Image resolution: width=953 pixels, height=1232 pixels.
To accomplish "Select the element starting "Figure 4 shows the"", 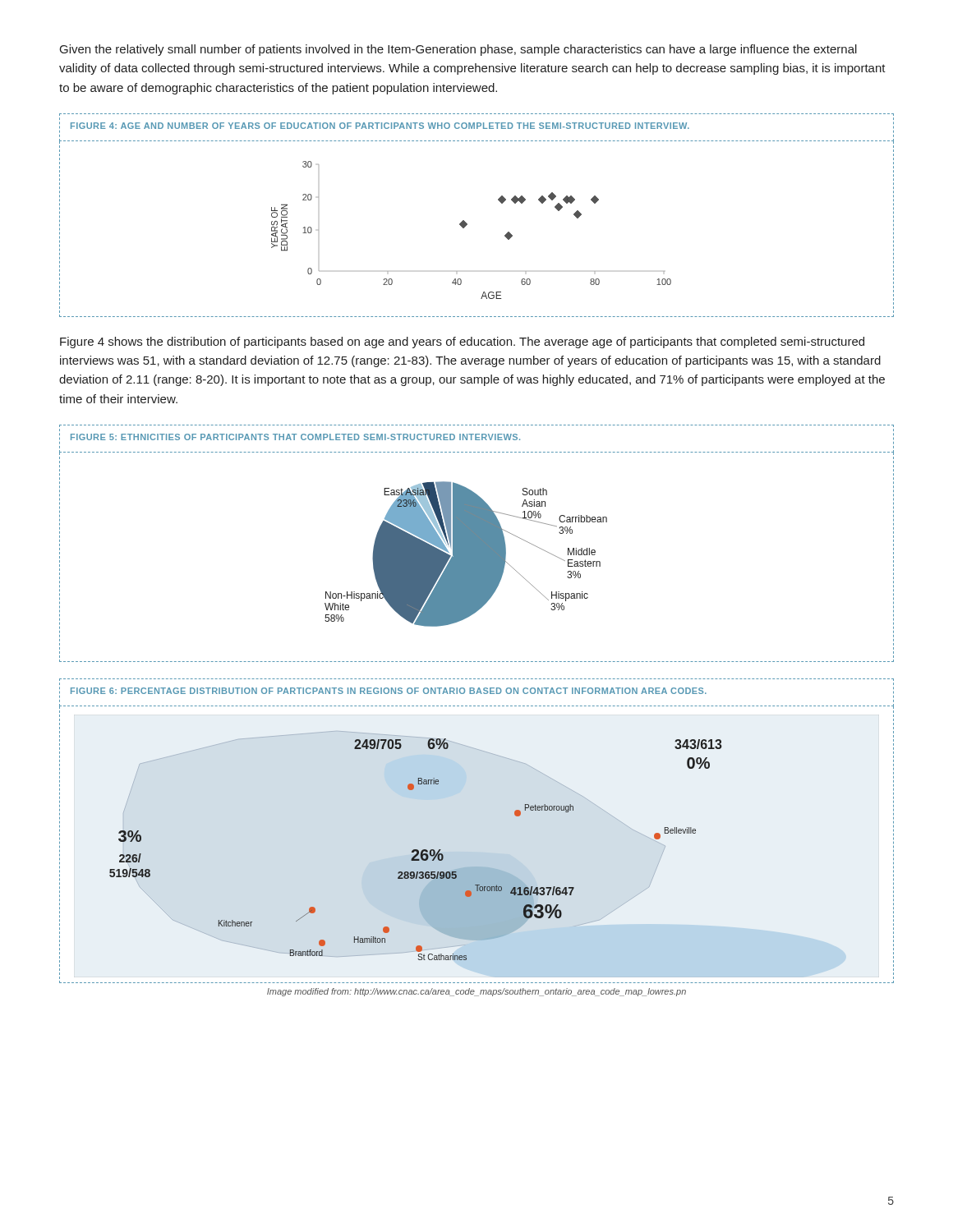I will (x=472, y=370).
